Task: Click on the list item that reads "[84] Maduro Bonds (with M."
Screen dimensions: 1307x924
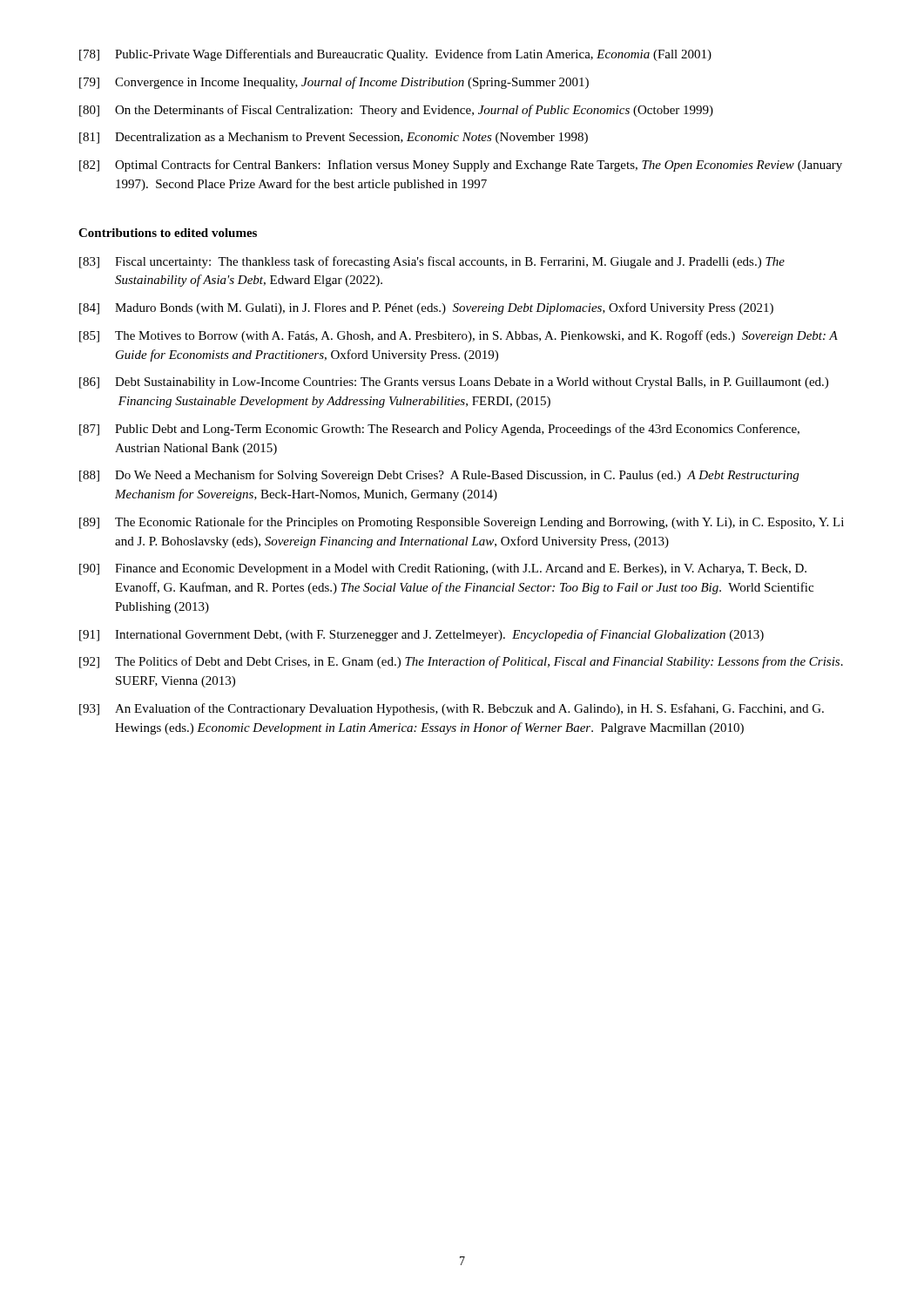Action: 463,308
